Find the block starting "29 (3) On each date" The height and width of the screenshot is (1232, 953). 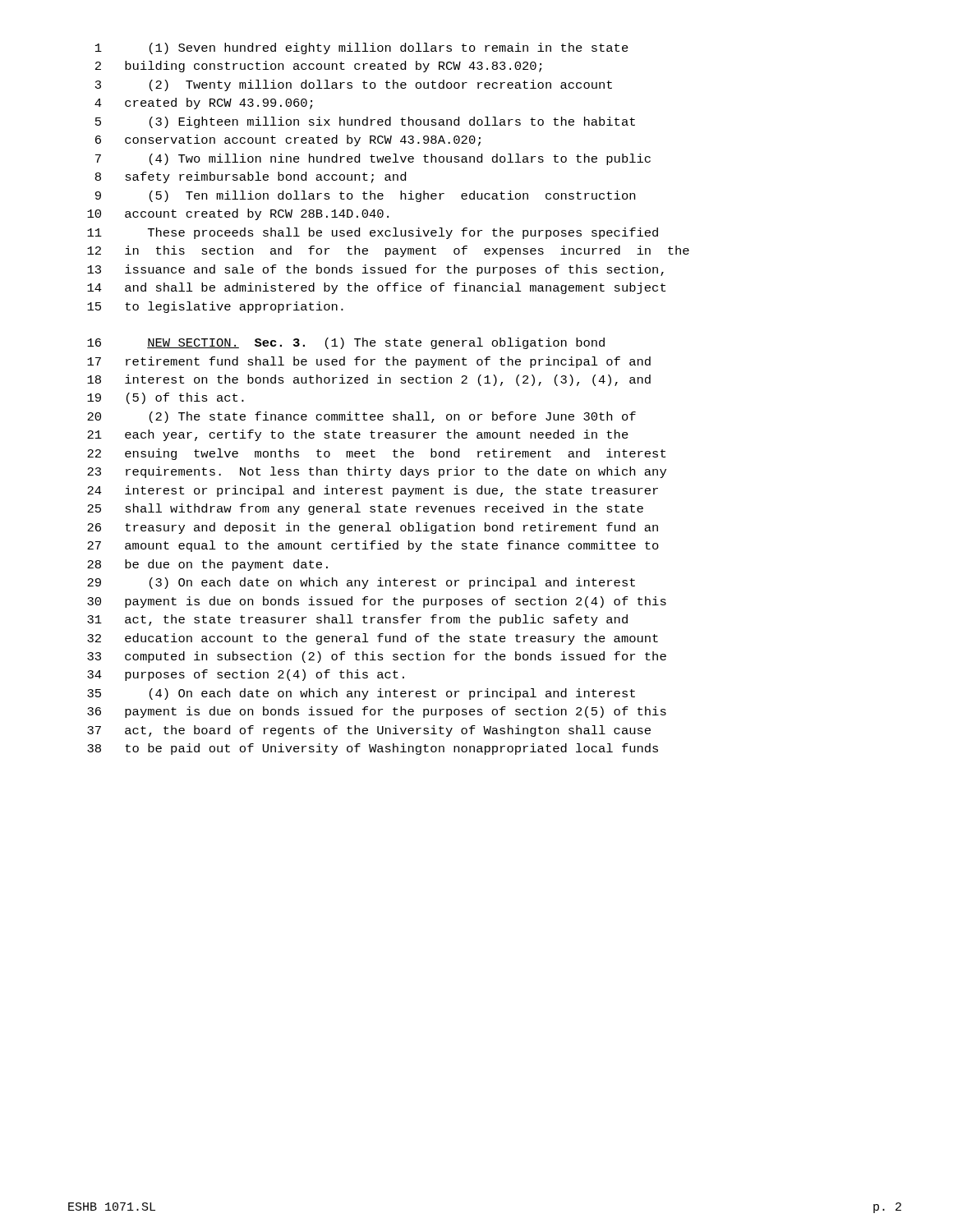[485, 630]
